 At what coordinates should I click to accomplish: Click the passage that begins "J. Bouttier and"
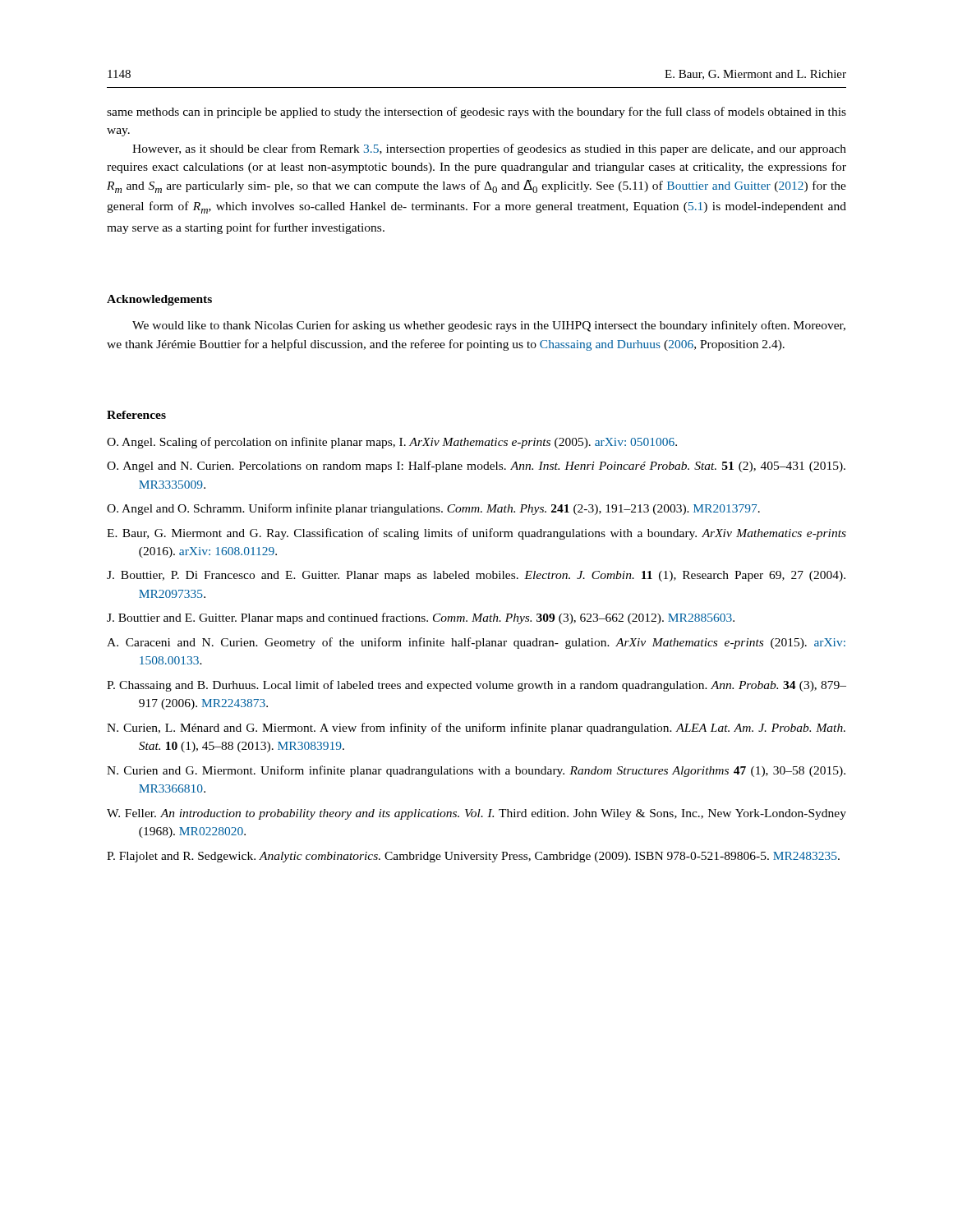421,618
